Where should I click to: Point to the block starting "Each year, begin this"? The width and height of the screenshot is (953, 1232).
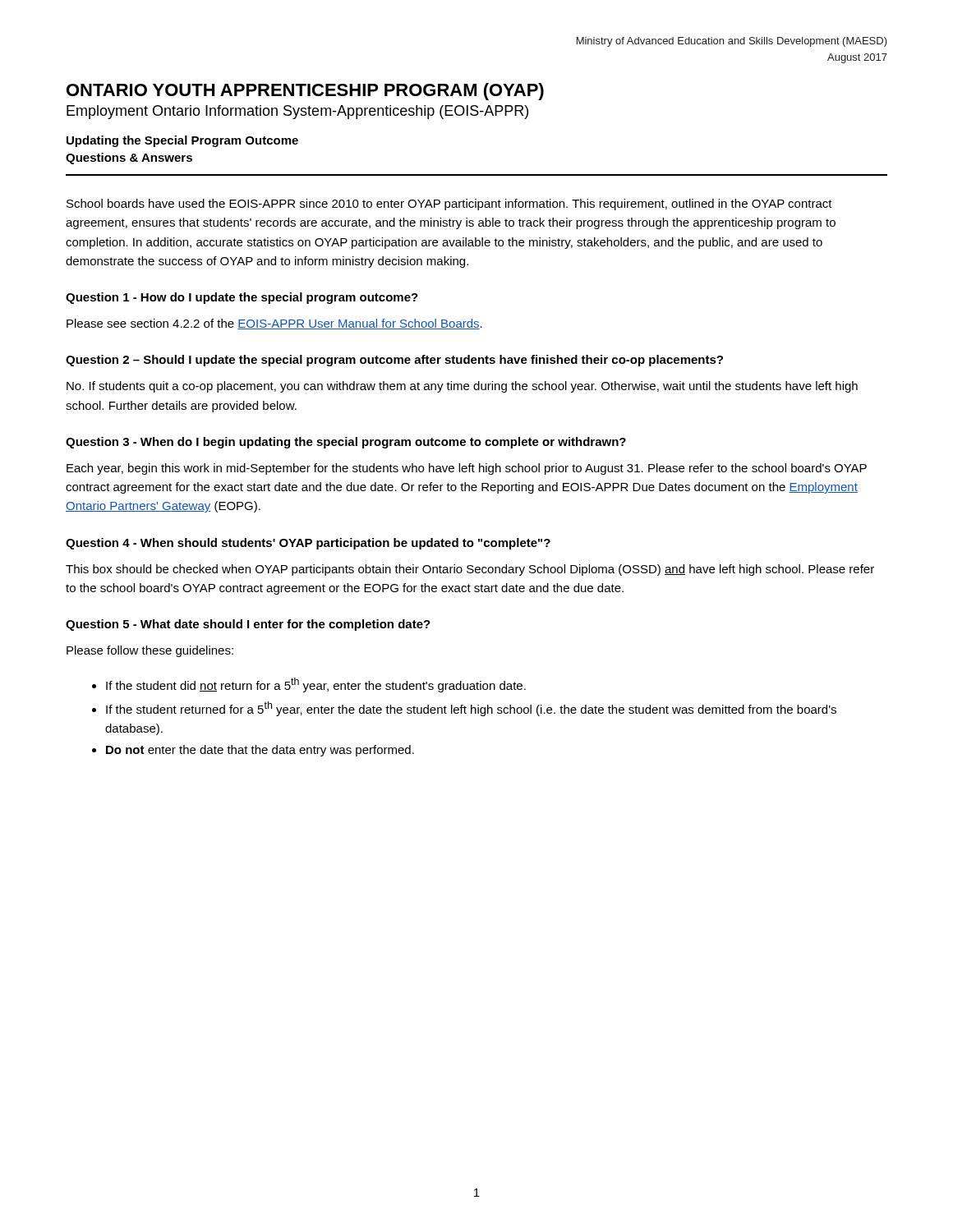[466, 487]
